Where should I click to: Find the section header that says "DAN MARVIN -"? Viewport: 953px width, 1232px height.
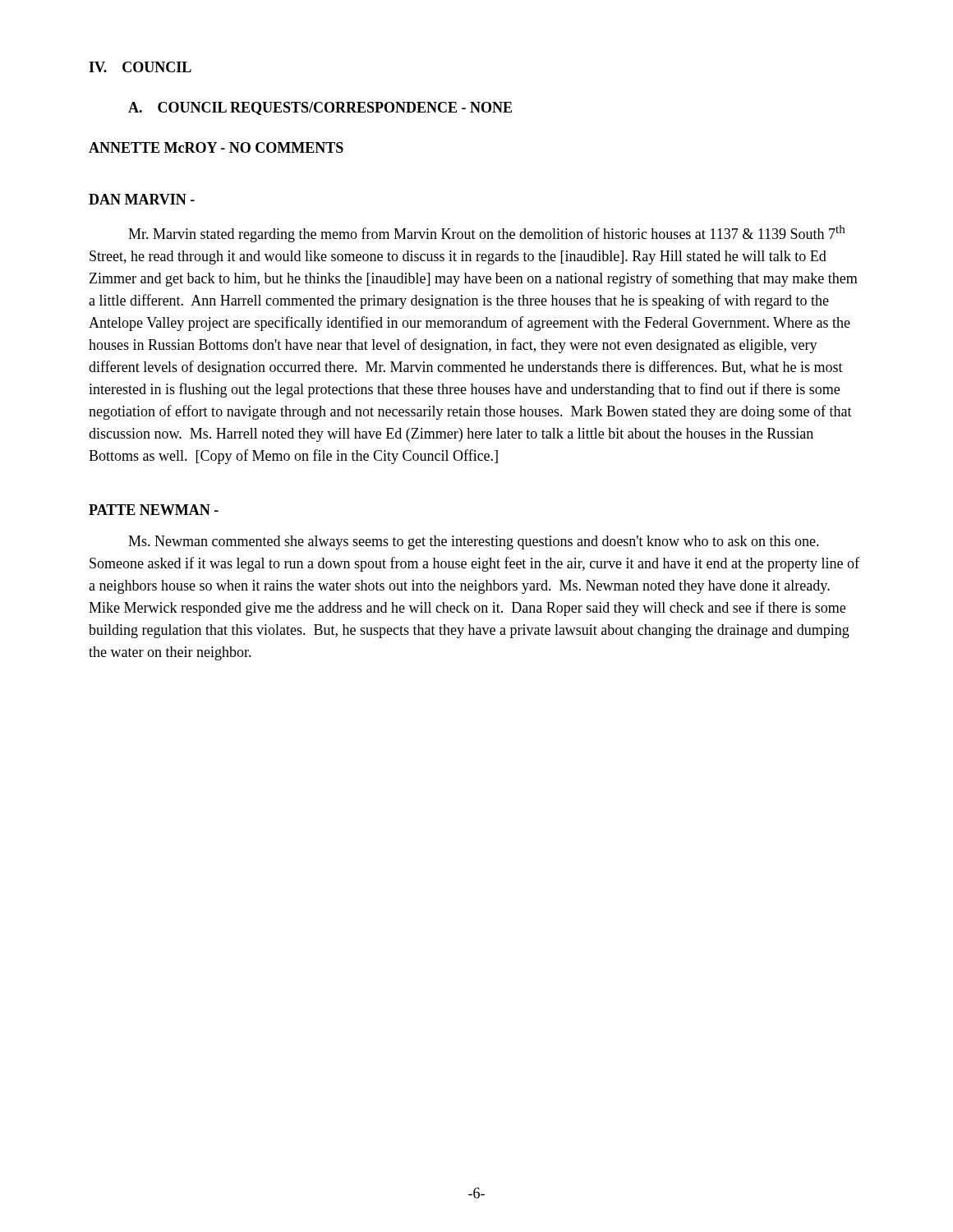(x=142, y=200)
